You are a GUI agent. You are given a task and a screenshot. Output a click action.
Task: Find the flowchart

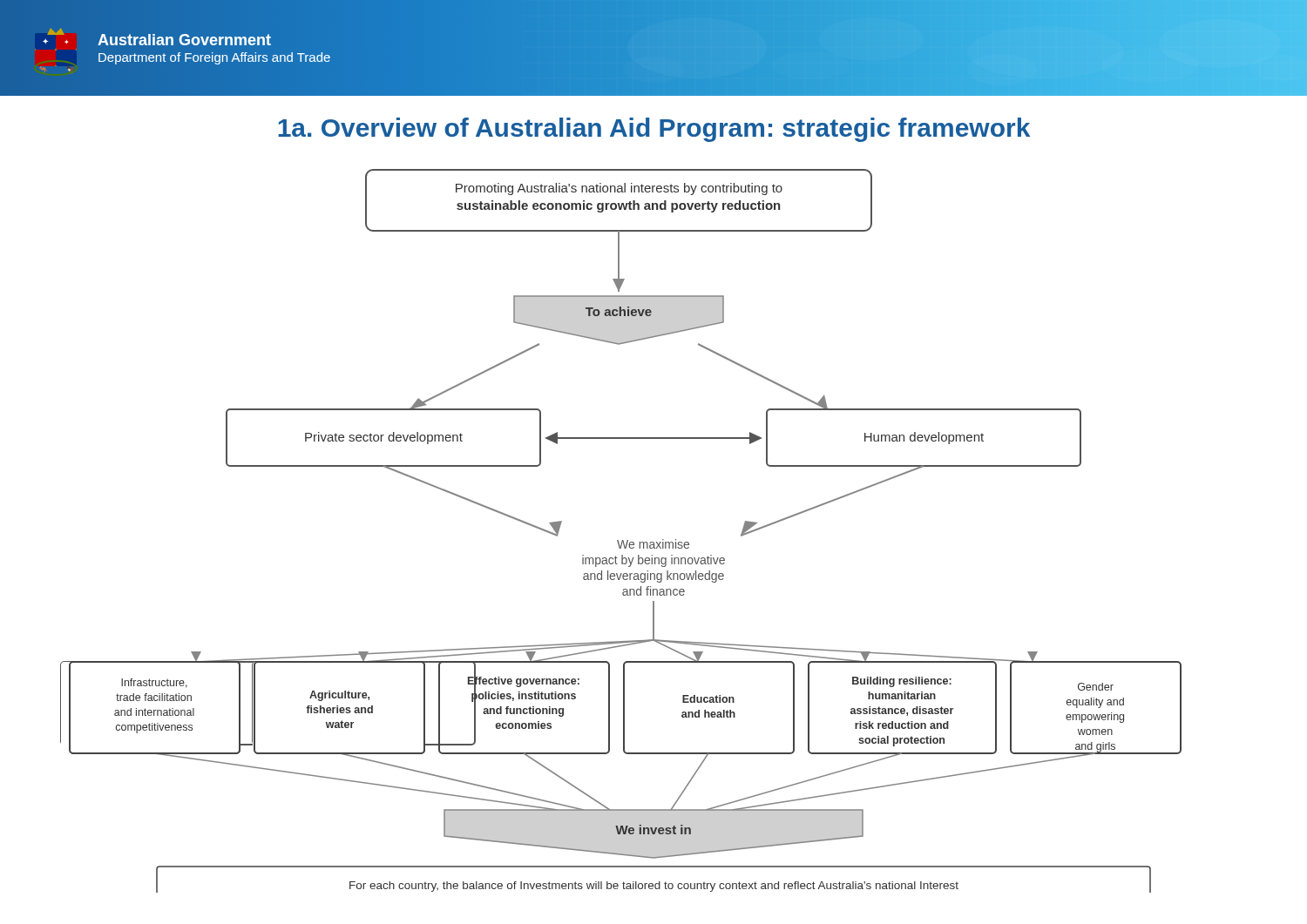pyautogui.click(x=654, y=527)
